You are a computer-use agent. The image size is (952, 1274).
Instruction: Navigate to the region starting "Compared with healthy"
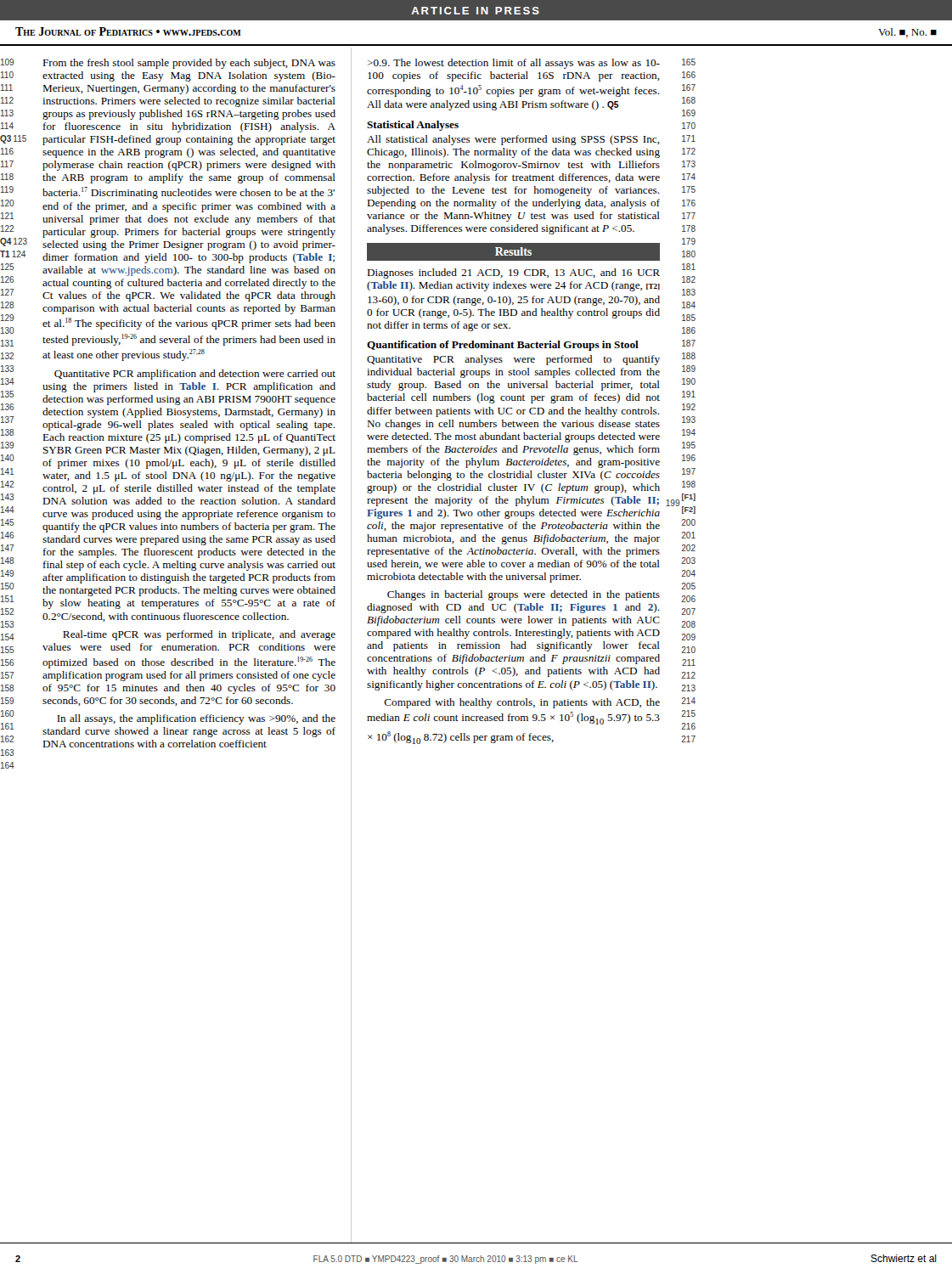(x=513, y=720)
